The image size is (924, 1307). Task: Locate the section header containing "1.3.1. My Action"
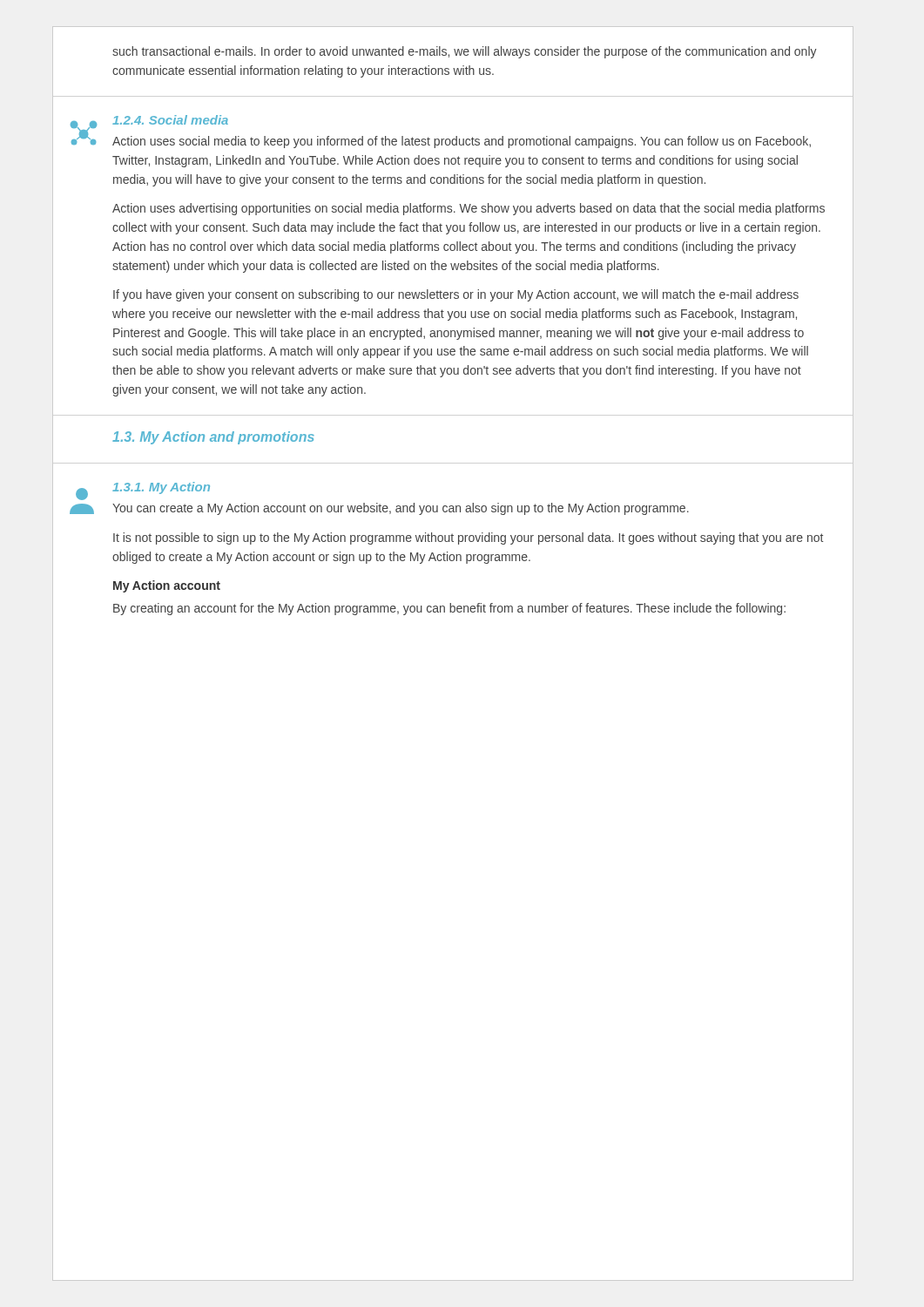(161, 488)
